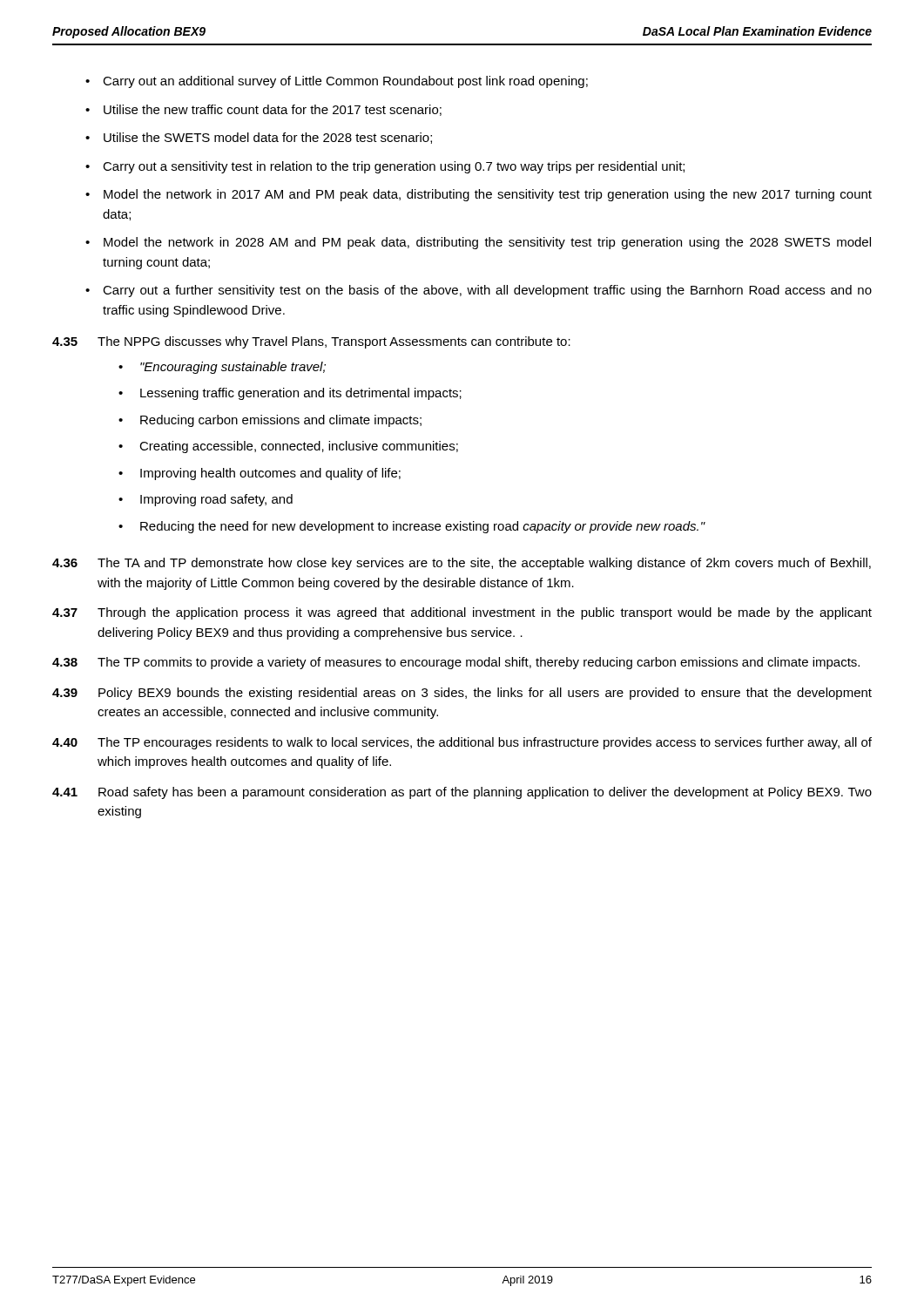Locate the text block with the text "41 Road safety has been a paramount"
Screen dimensions: 1307x924
(x=462, y=802)
